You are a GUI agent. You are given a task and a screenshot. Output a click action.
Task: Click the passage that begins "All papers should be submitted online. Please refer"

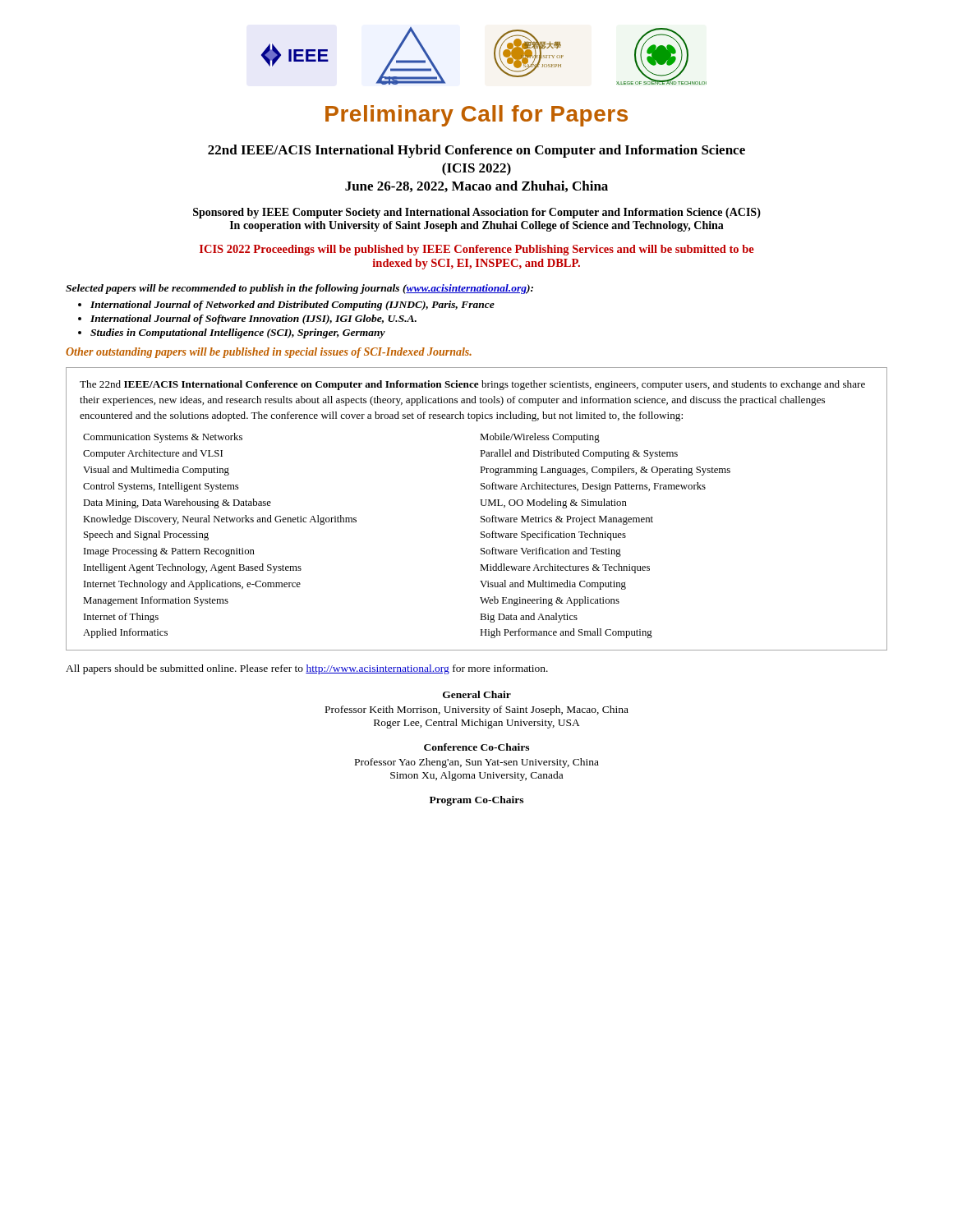(307, 668)
